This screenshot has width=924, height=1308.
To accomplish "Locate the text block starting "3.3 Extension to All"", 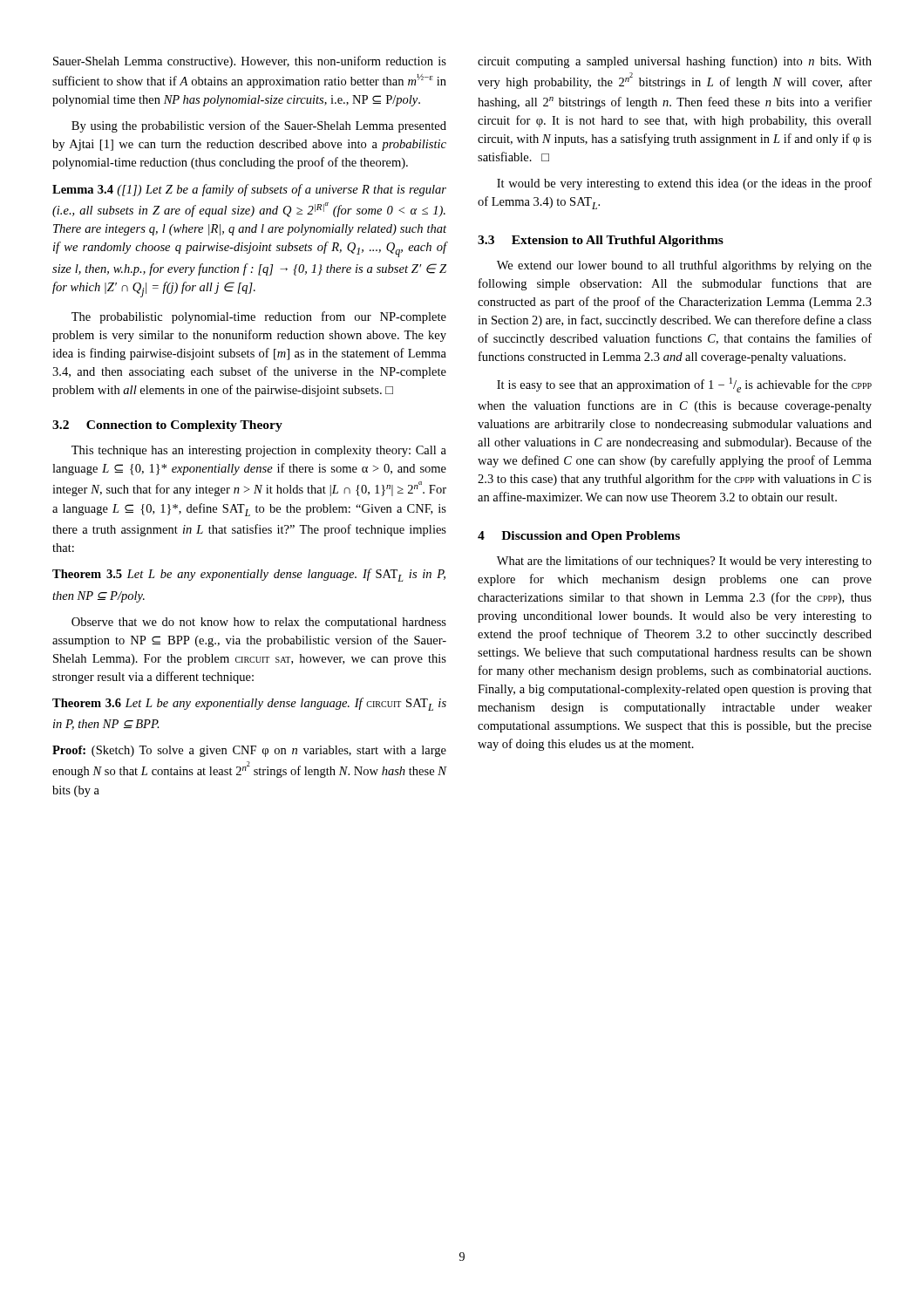I will (601, 239).
